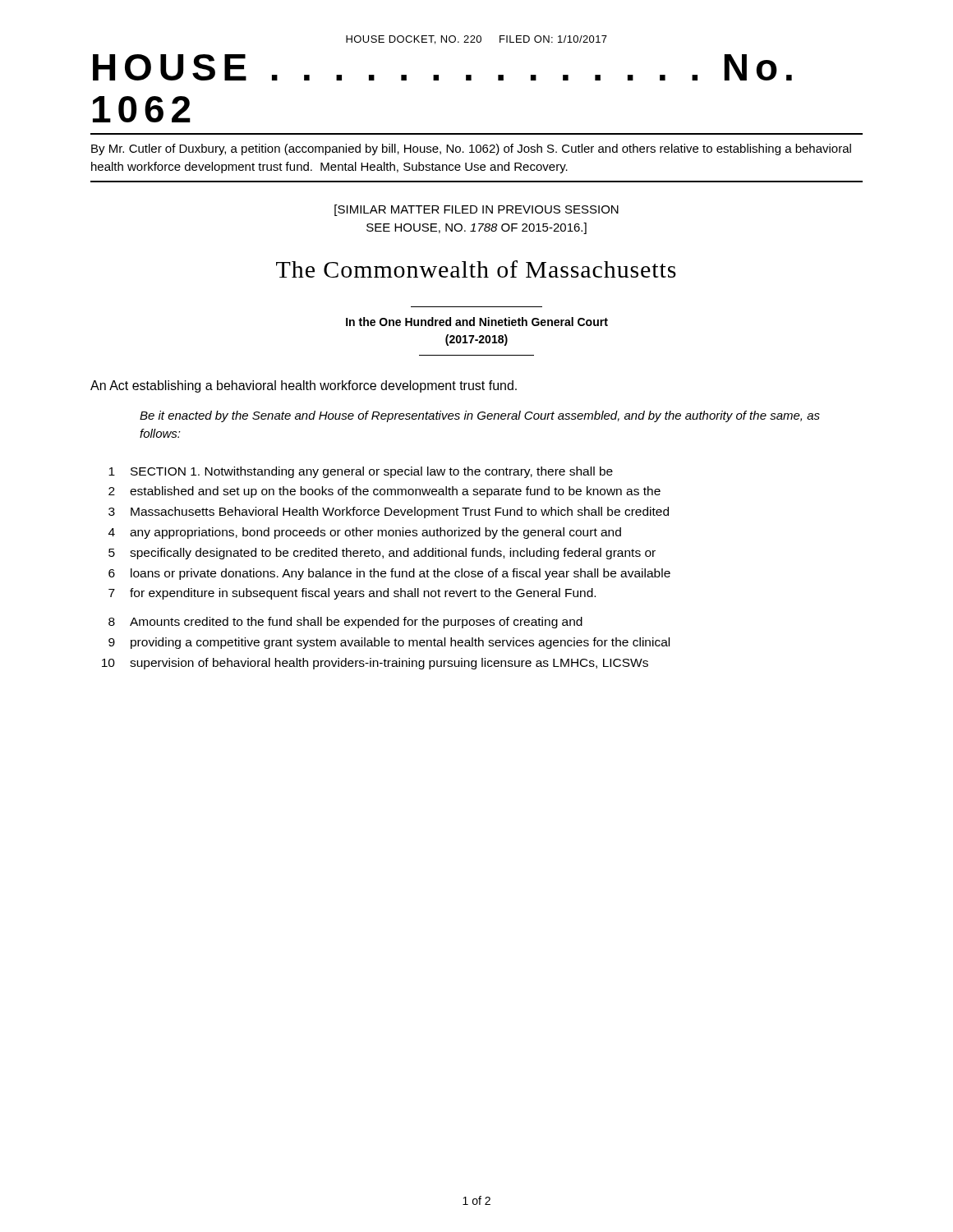The height and width of the screenshot is (1232, 953).
Task: Find the element starting "The Commonwealth of Massachusetts"
Action: 476,269
